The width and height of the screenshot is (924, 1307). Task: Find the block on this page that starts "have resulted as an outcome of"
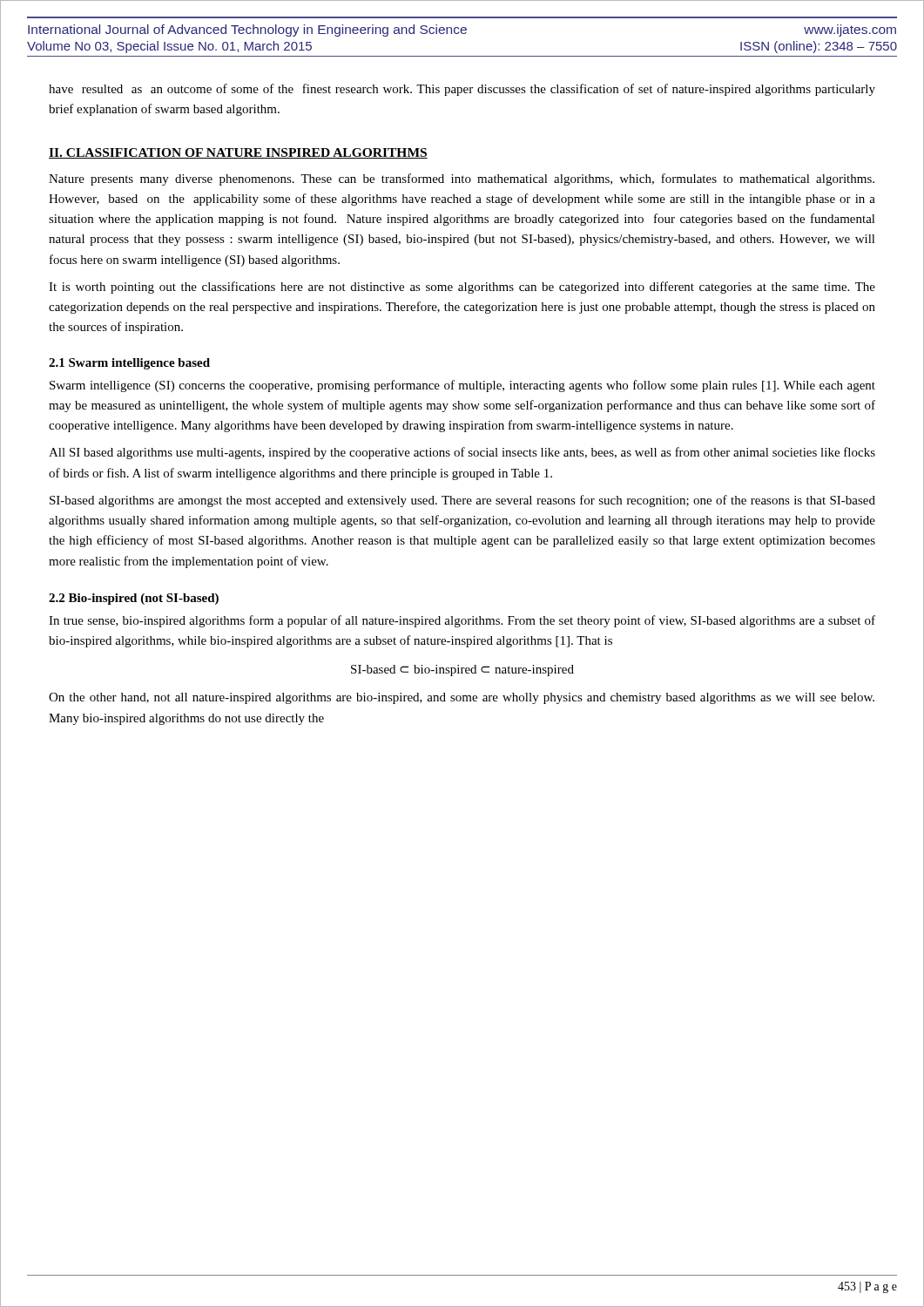tap(462, 99)
